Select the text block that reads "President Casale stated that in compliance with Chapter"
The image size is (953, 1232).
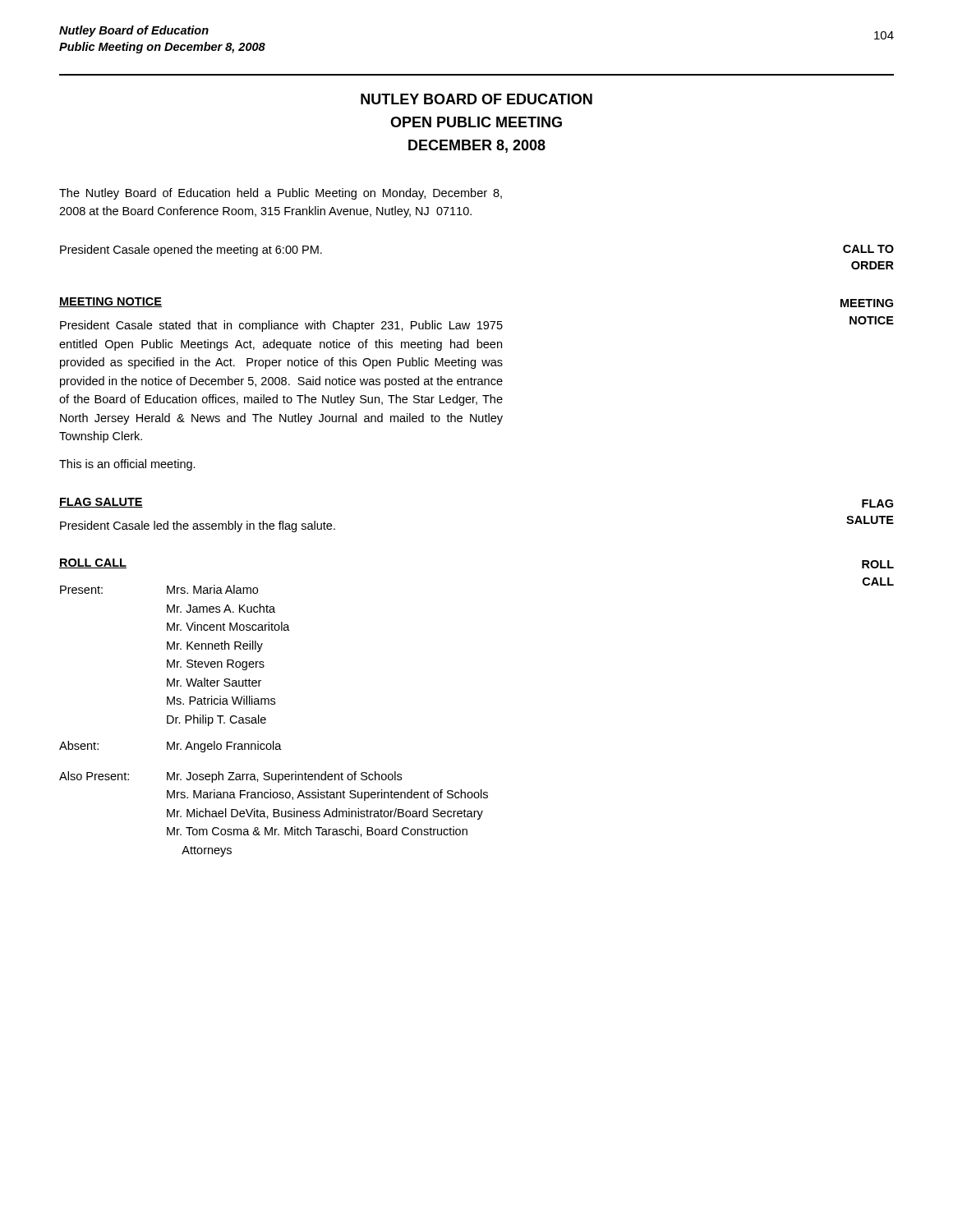[281, 381]
